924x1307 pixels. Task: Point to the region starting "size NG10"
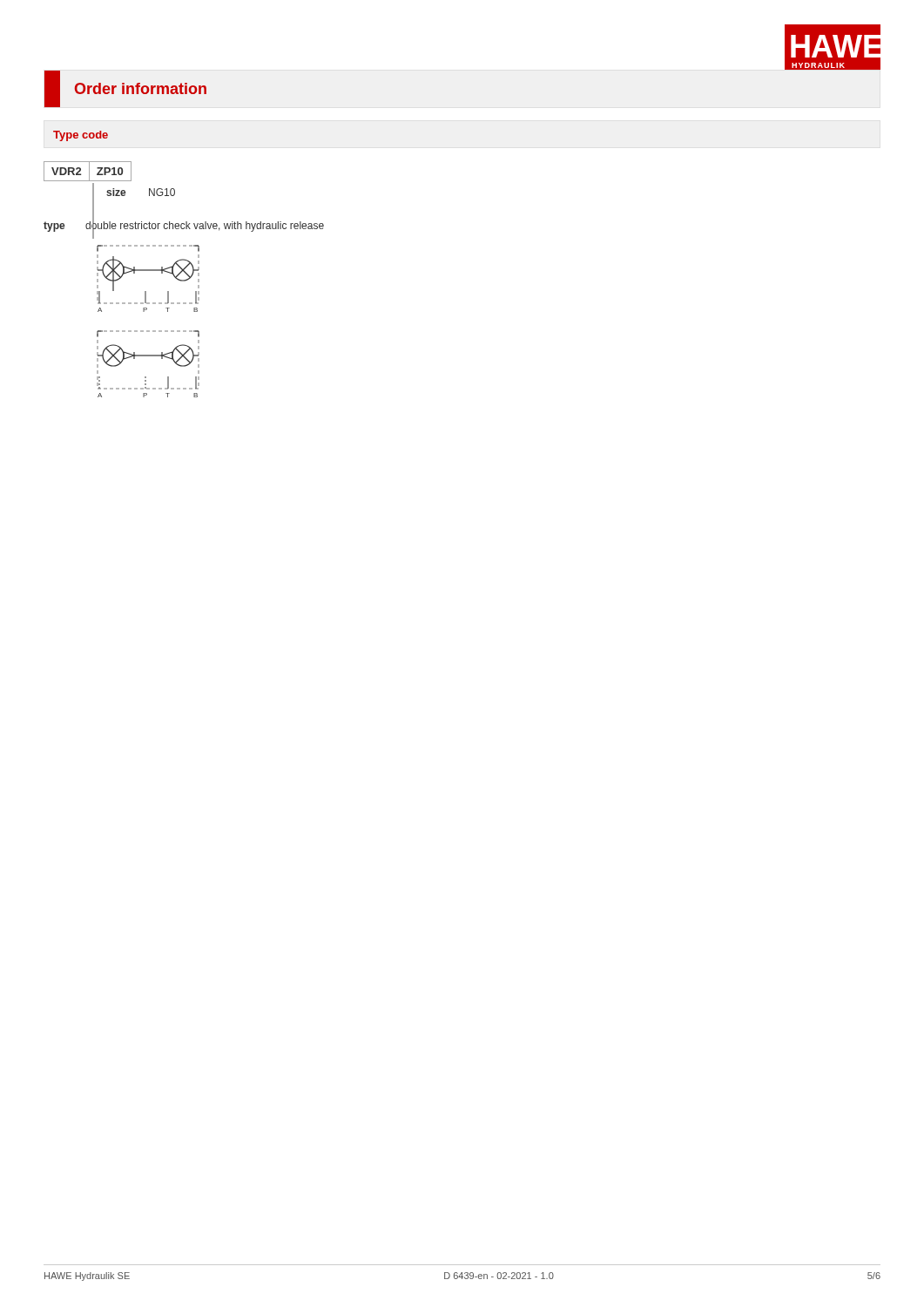141,193
